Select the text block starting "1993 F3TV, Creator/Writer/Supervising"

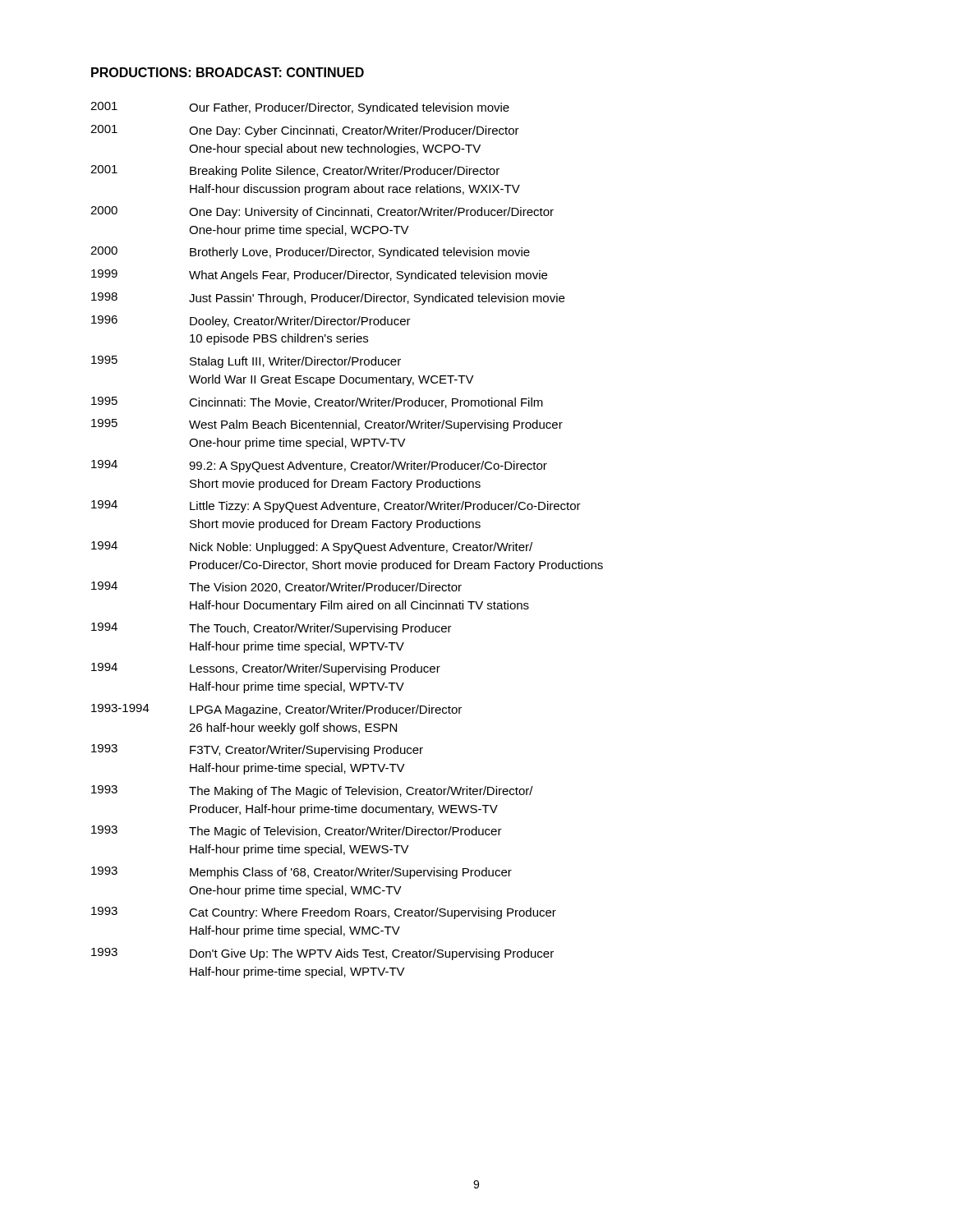click(257, 750)
